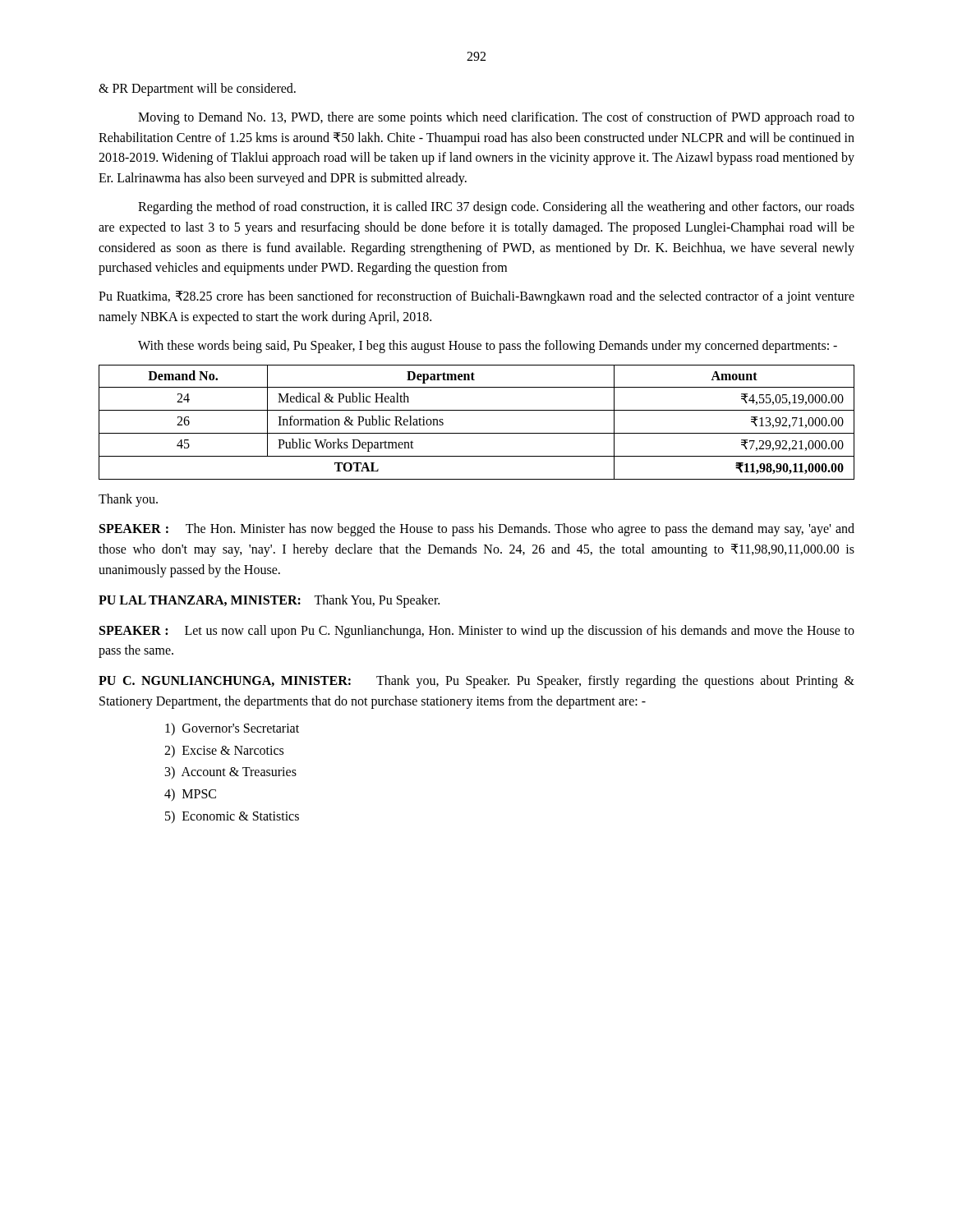
Task: Select the text block starting "& PR Department"
Action: click(198, 88)
